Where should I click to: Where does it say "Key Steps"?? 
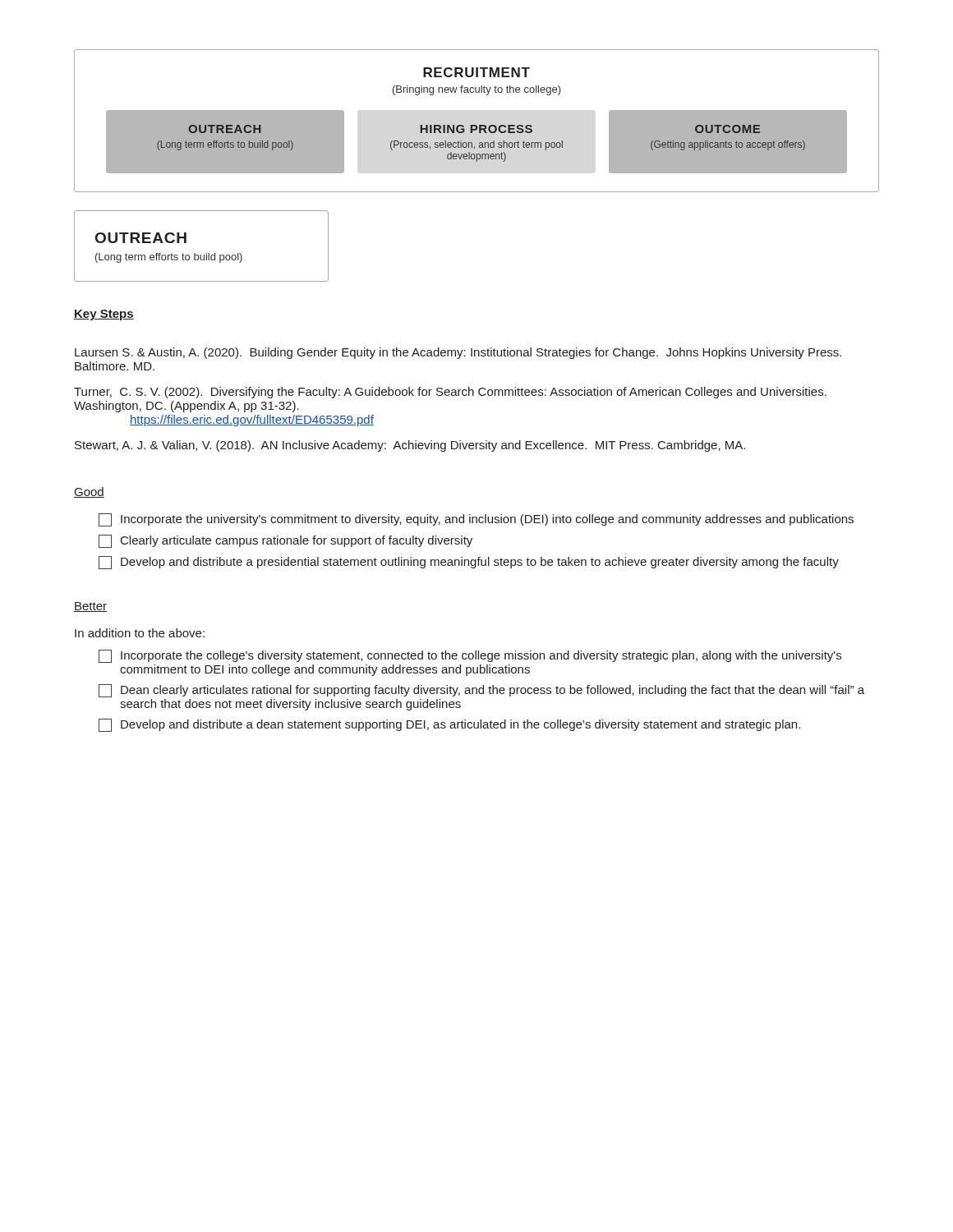pos(104,313)
